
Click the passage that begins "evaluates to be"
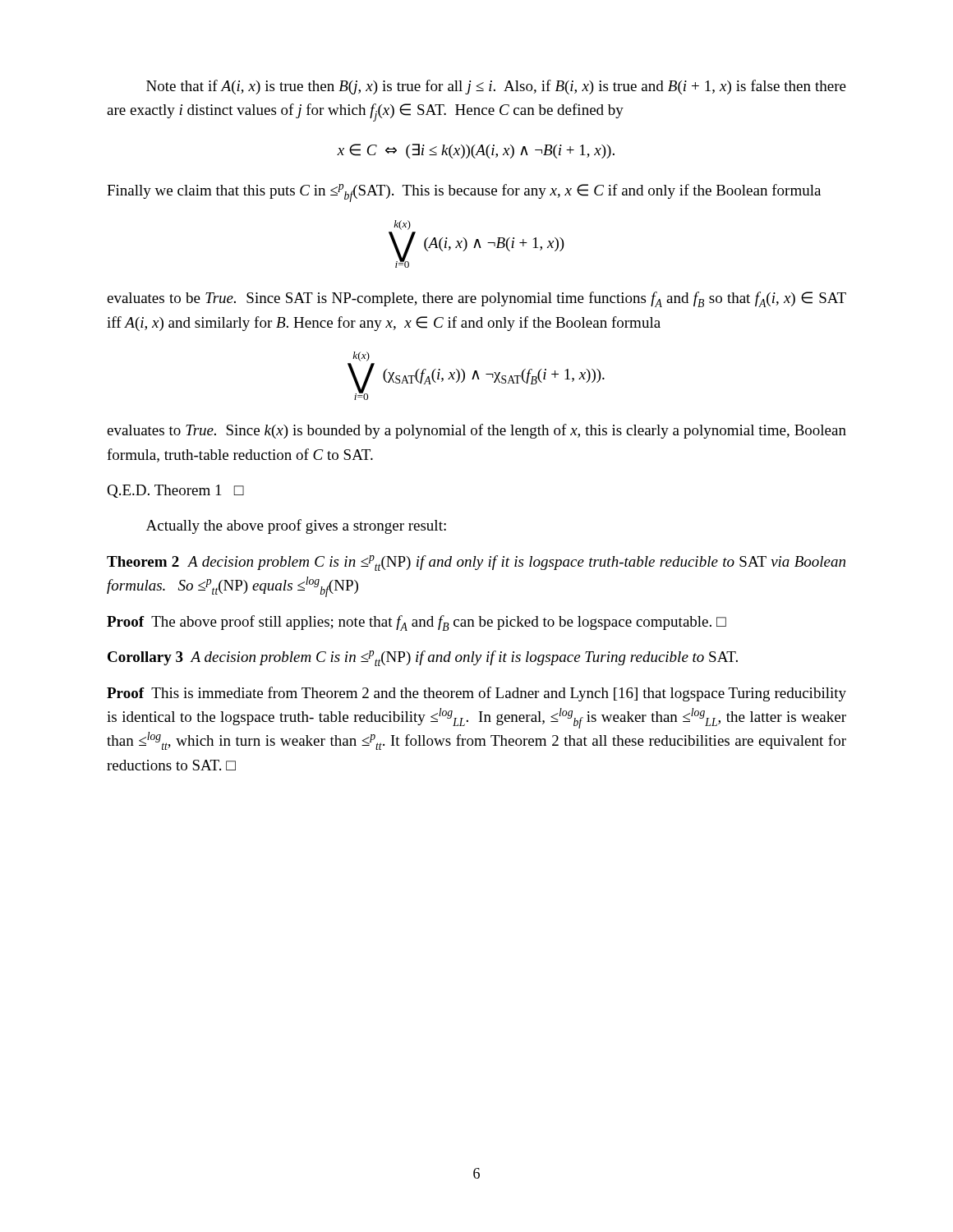476,310
